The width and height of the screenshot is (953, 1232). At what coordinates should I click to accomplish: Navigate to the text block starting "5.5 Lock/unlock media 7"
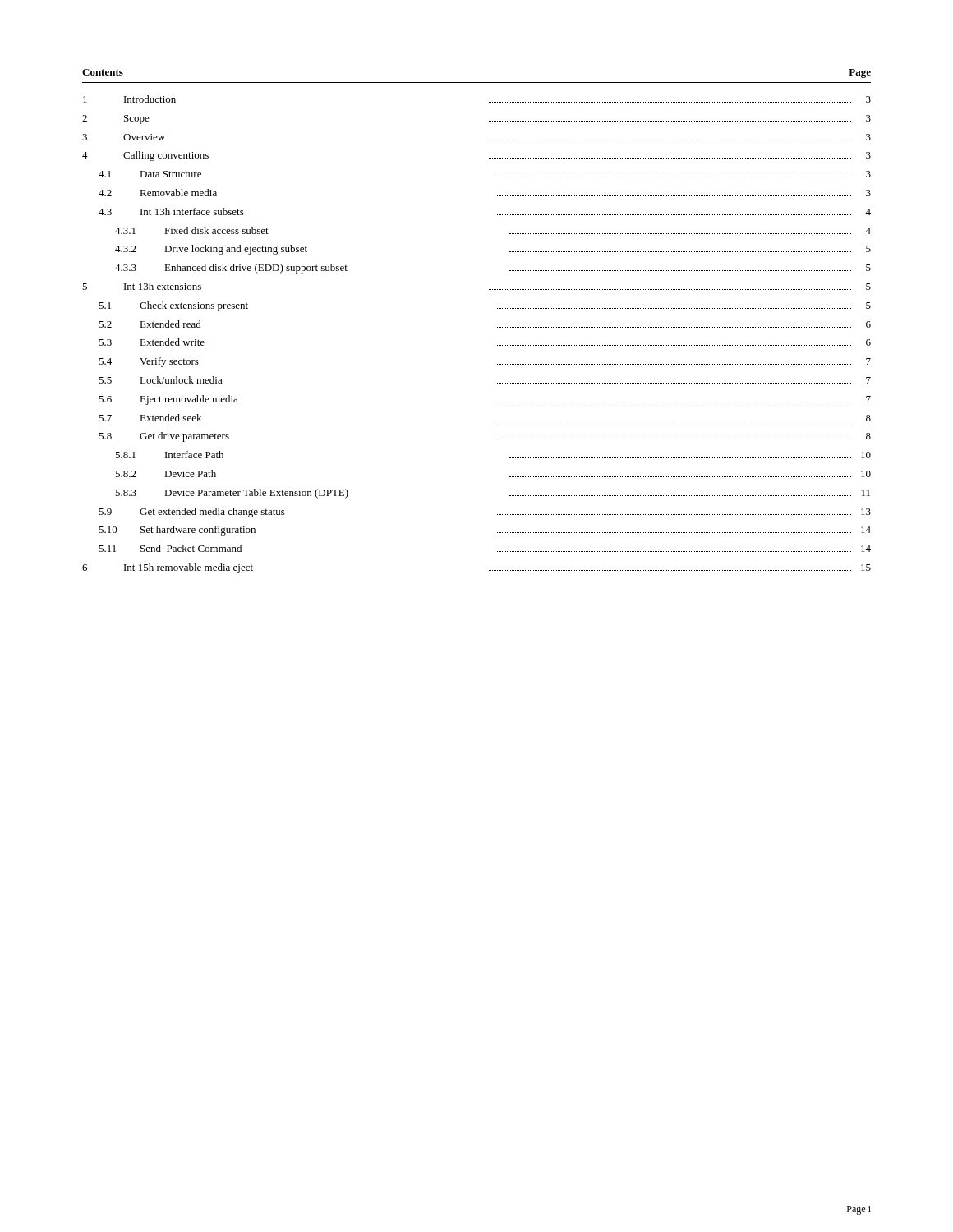tap(180, 379)
